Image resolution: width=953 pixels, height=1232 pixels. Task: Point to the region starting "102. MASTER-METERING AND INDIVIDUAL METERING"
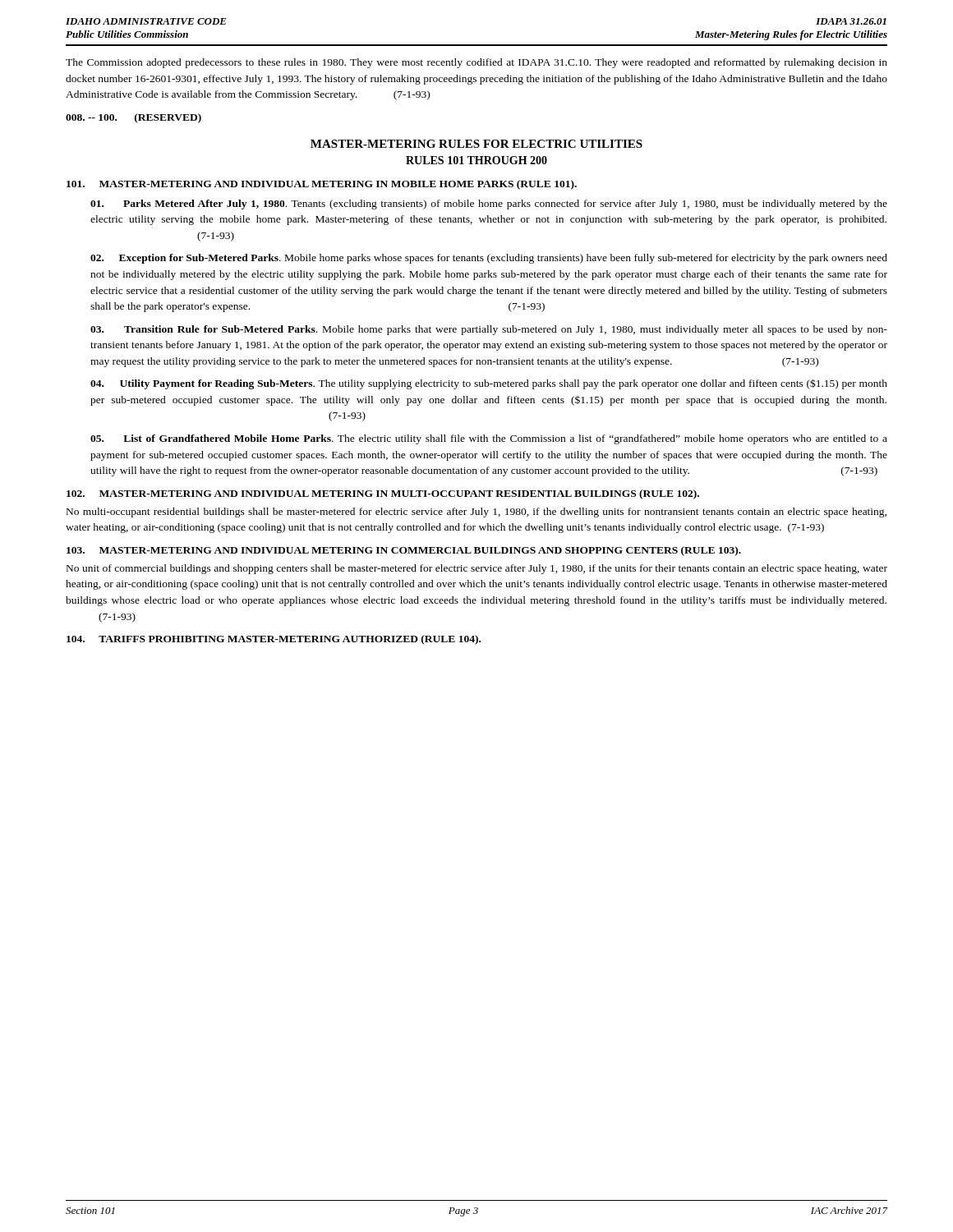(383, 493)
